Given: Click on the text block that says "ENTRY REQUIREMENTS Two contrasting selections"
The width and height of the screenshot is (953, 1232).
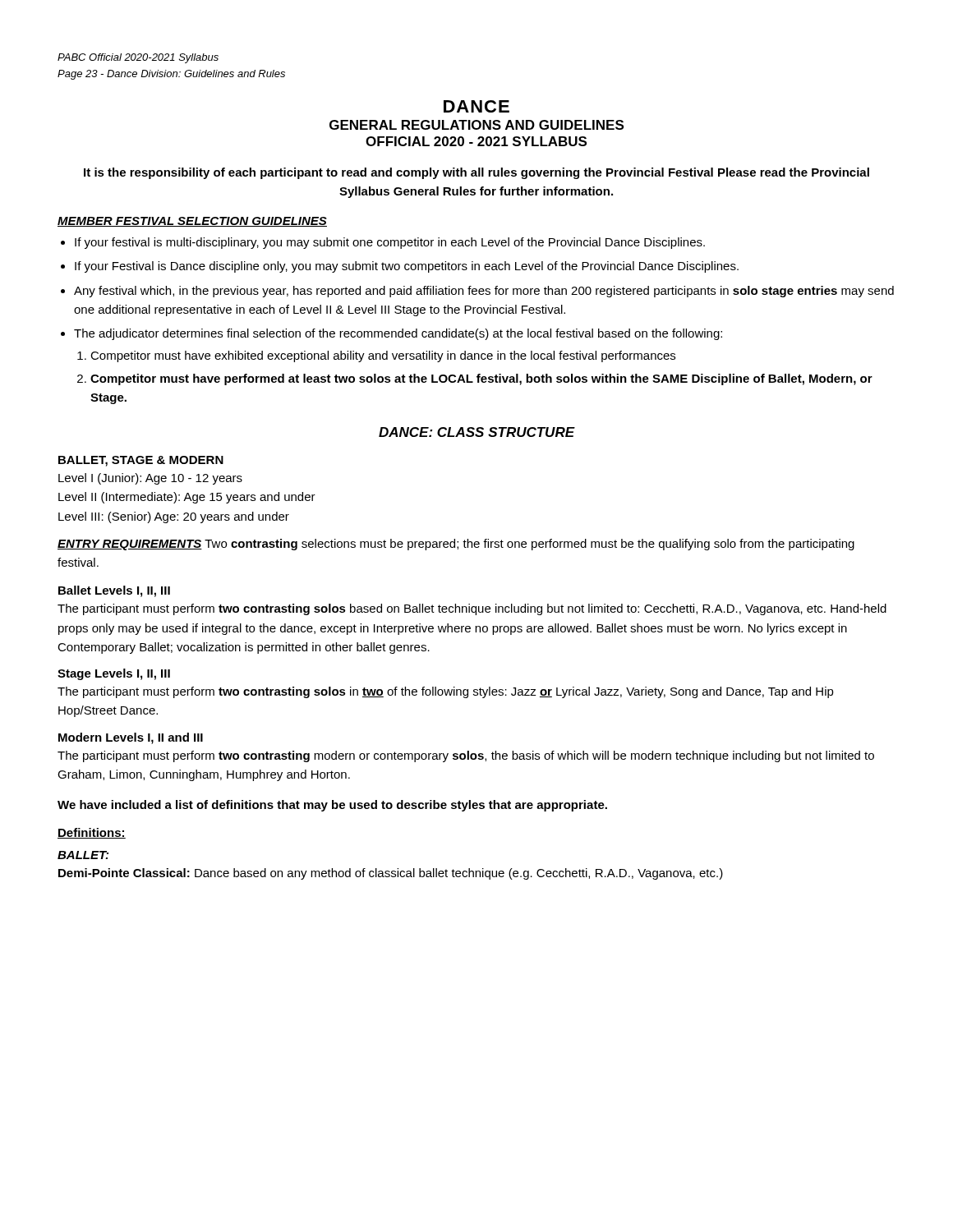Looking at the screenshot, I should (456, 553).
